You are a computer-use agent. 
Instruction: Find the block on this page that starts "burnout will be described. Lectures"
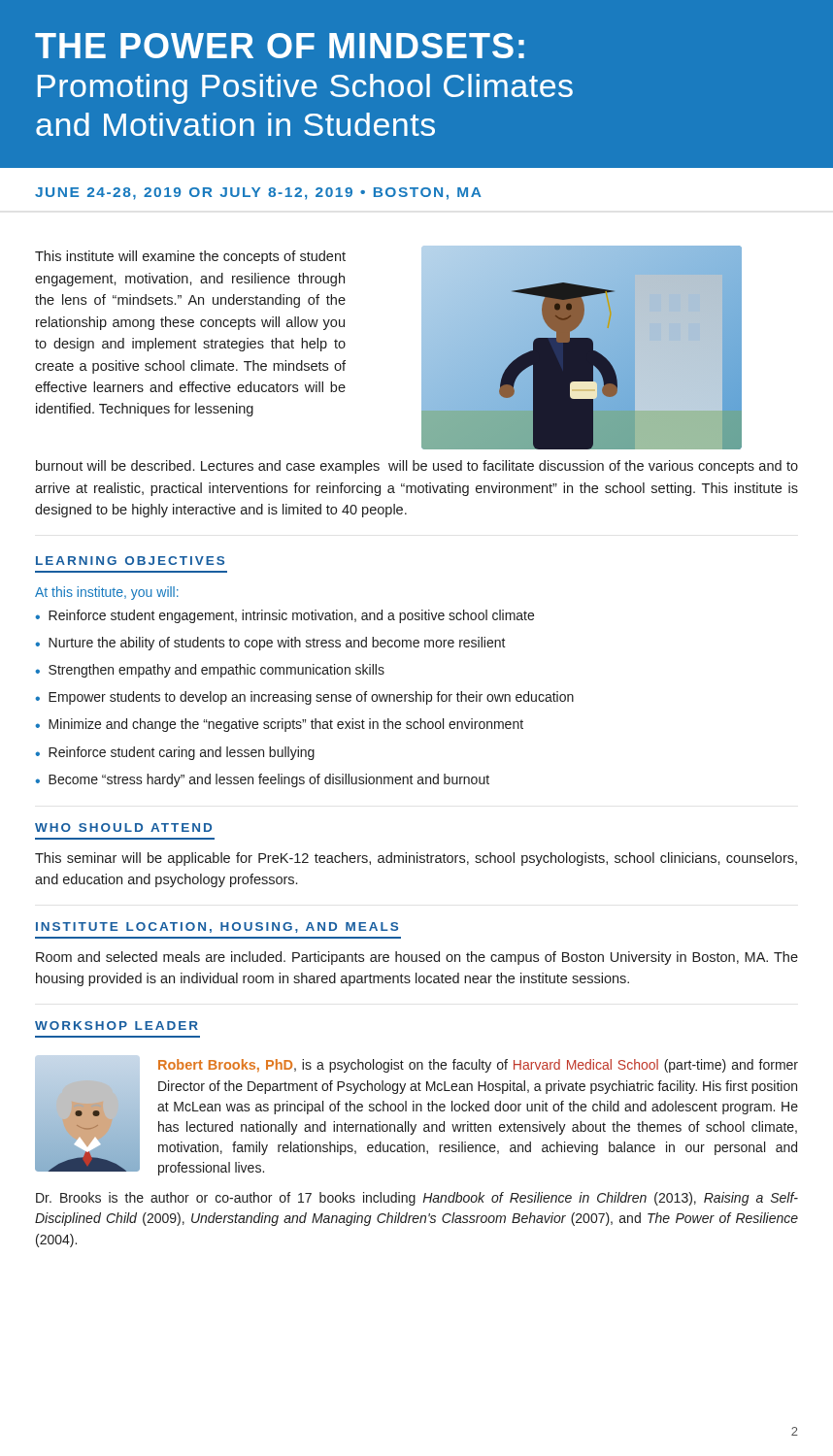pos(416,488)
